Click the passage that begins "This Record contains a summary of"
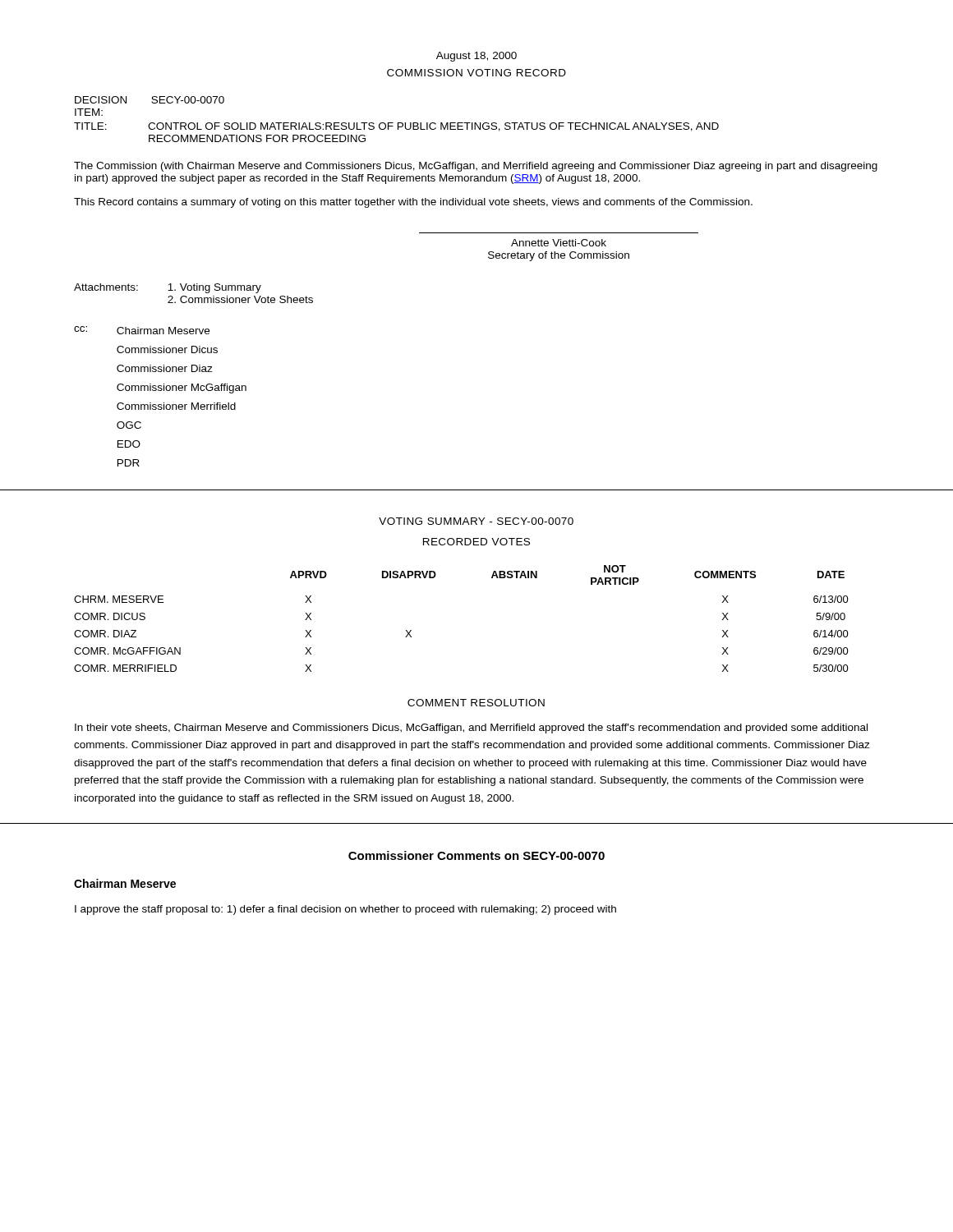The width and height of the screenshot is (953, 1232). (x=414, y=202)
